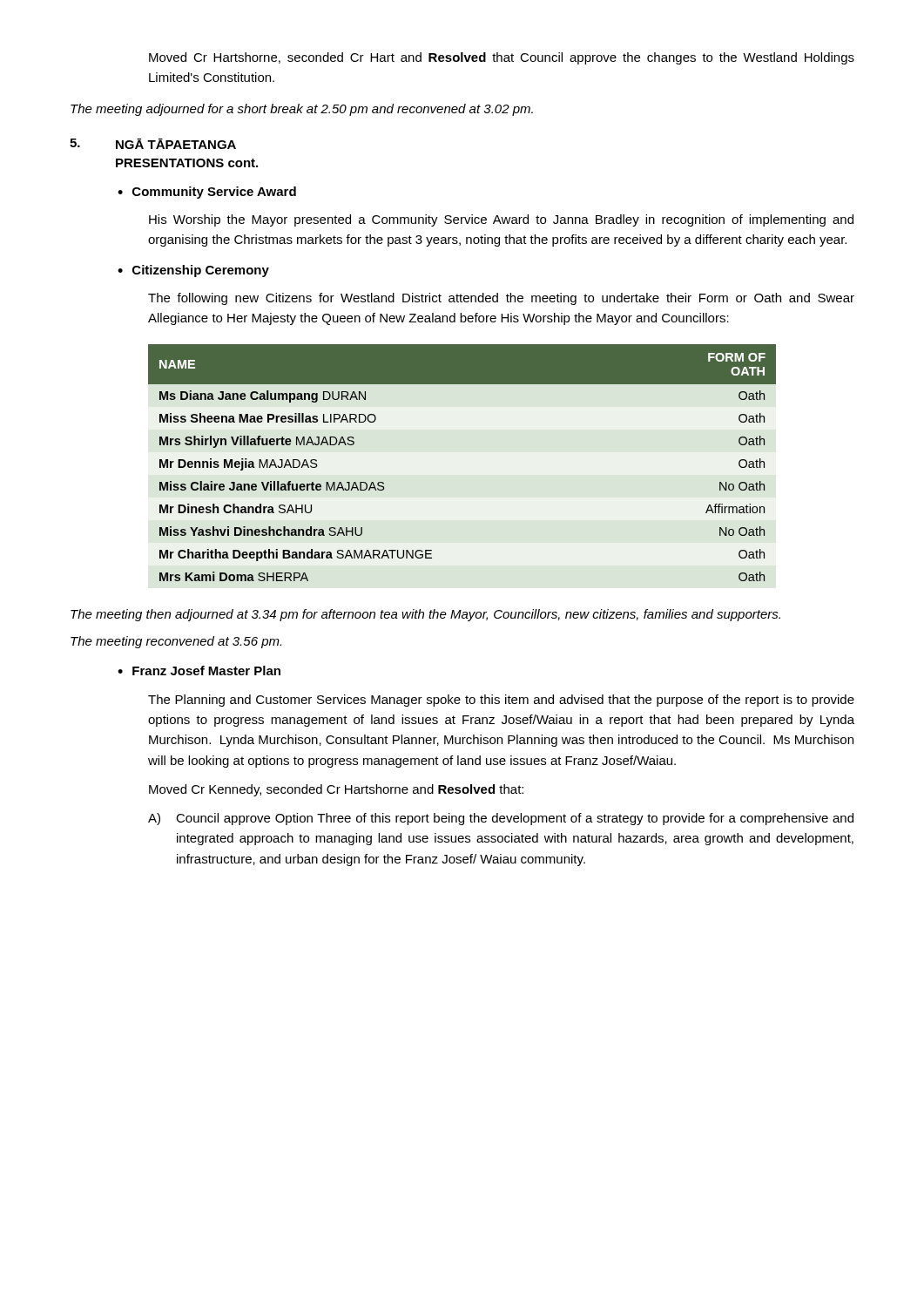Find the block on this page that starts "Moved Cr Kennedy, seconded Cr Hartshorne and"
The height and width of the screenshot is (1307, 924).
[x=336, y=789]
